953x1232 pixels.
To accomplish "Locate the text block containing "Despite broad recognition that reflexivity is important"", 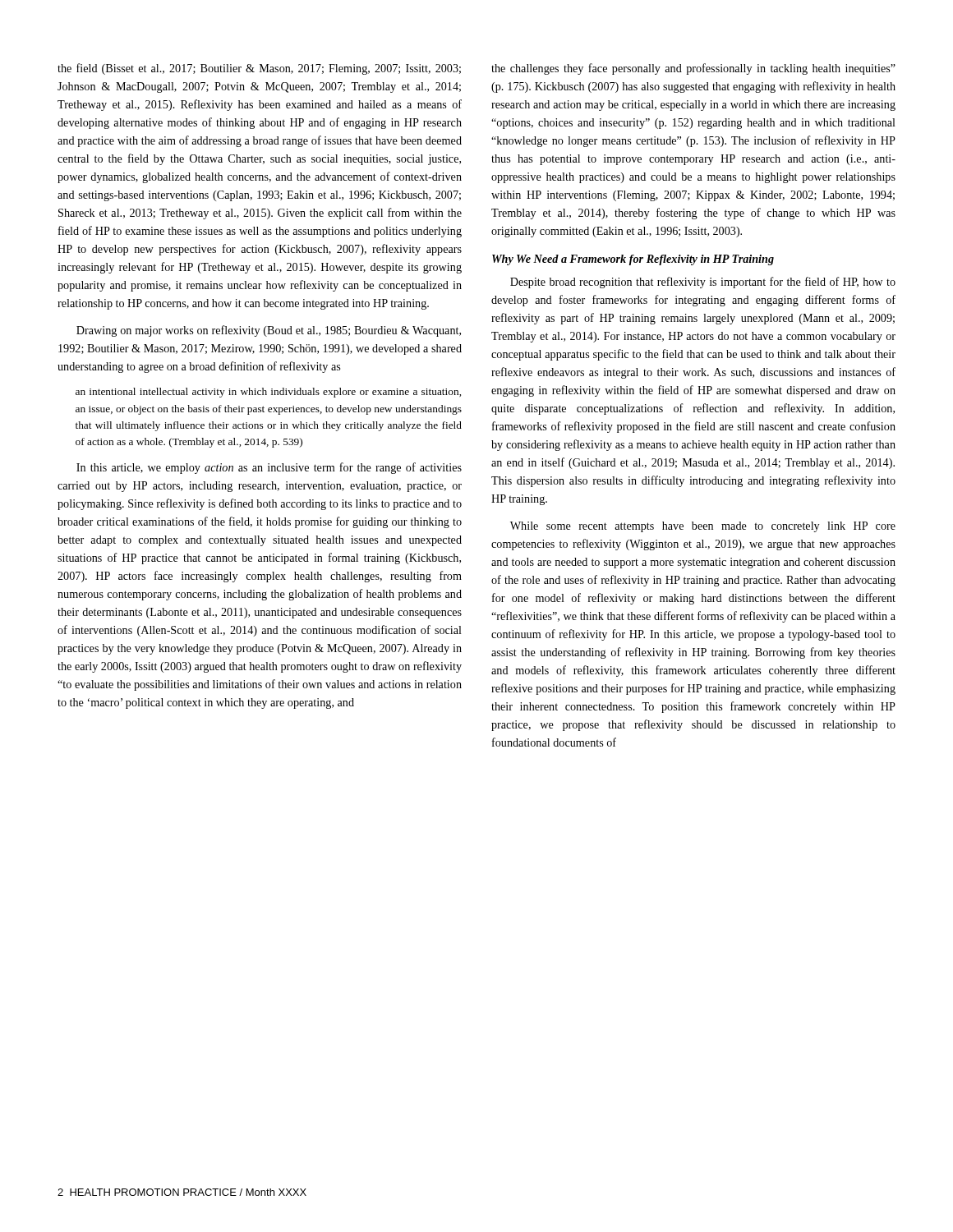I will (x=693, y=390).
